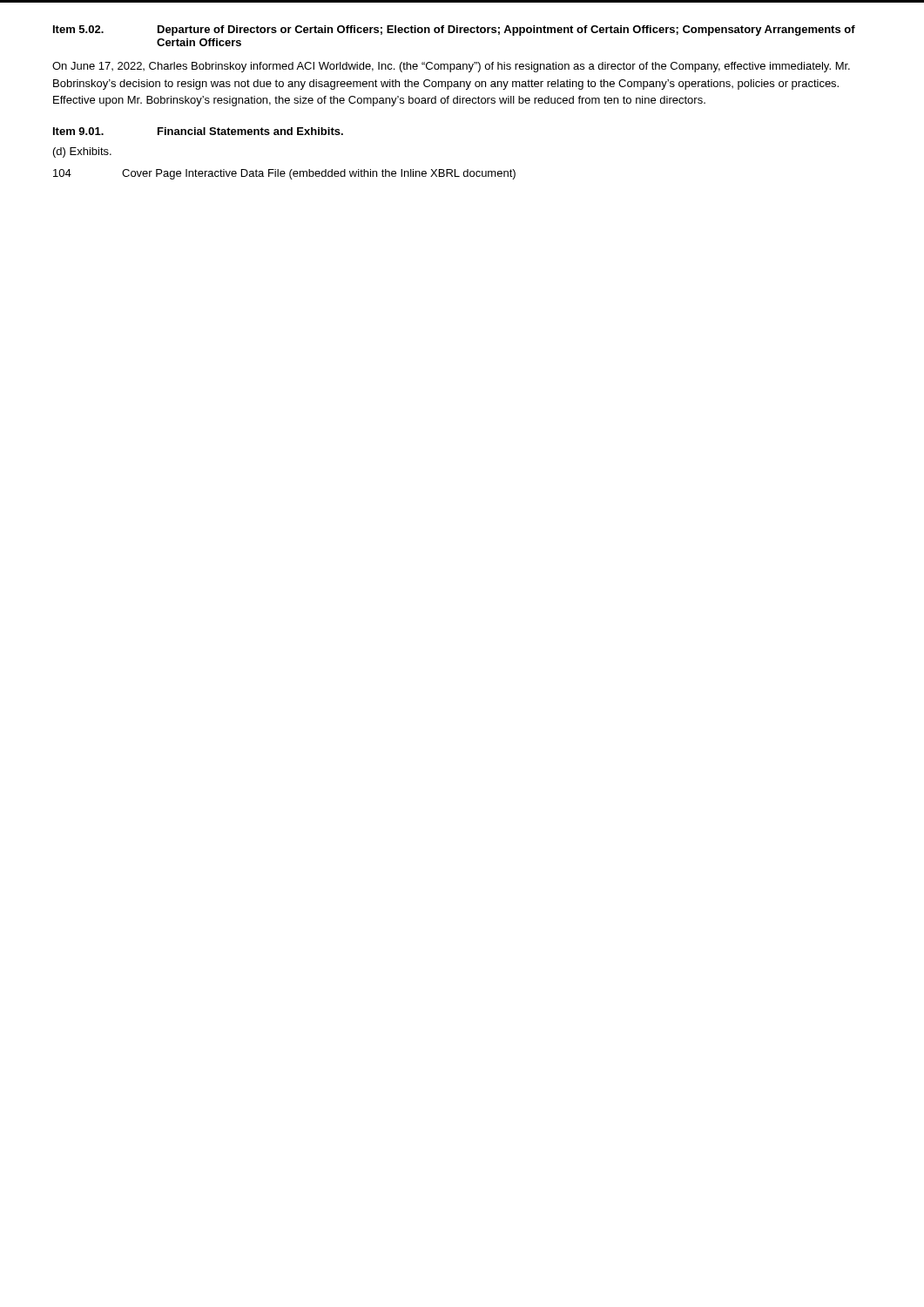Click where it says "Item 9.01. Financial Statements and Exhibits."
This screenshot has width=924, height=1307.
[198, 131]
